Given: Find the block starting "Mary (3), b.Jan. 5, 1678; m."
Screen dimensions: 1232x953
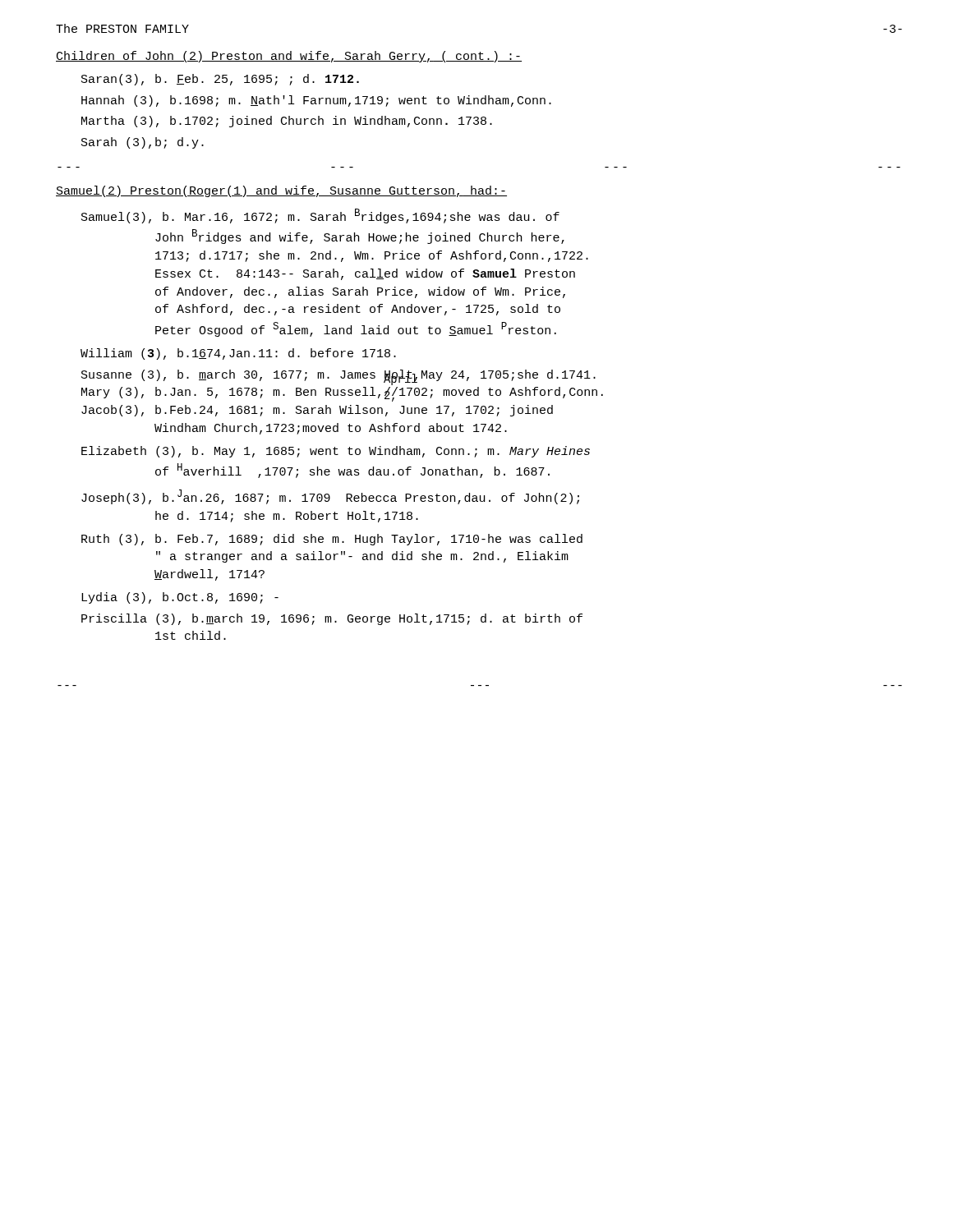Looking at the screenshot, I should (343, 394).
